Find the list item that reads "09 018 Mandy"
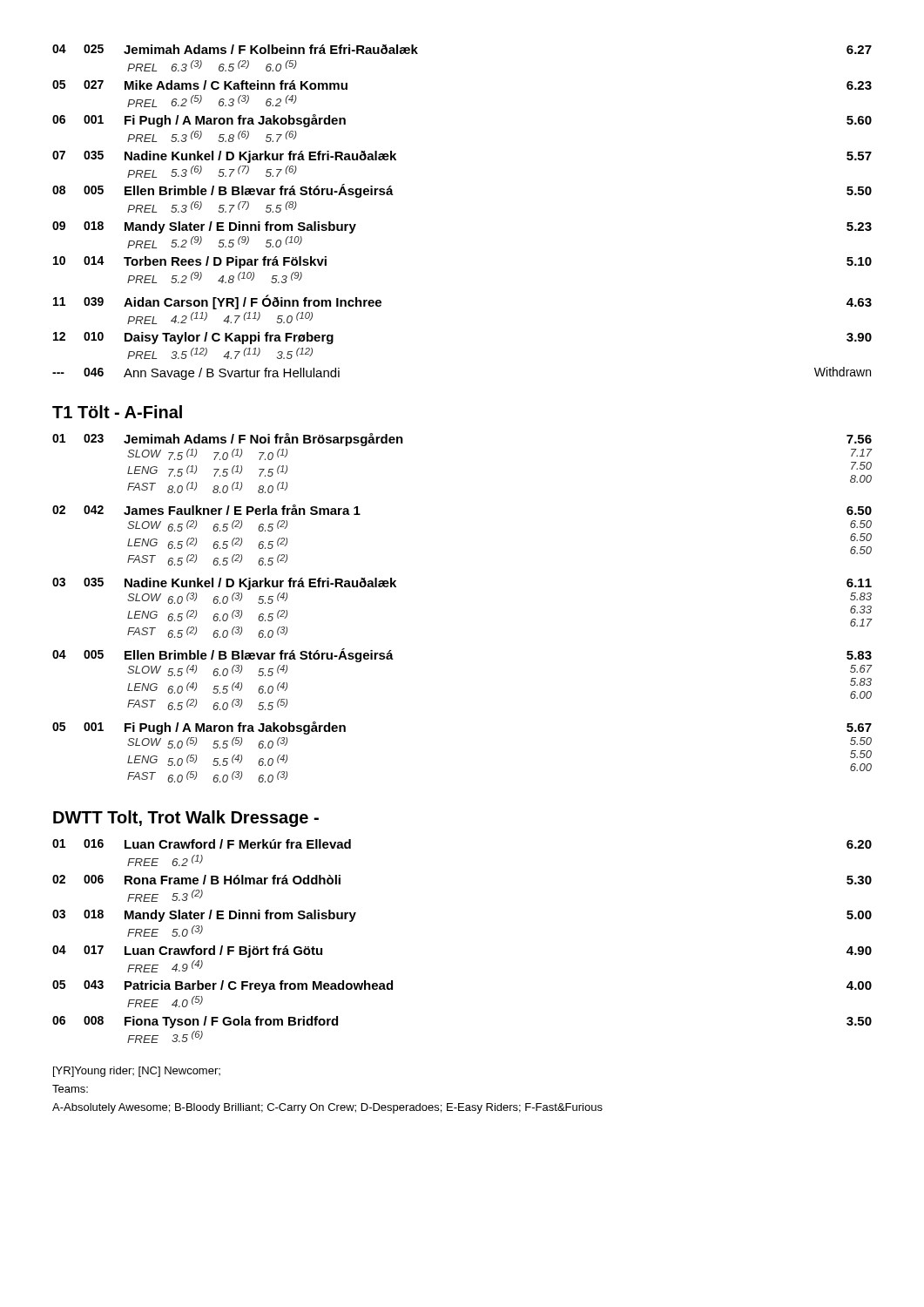The height and width of the screenshot is (1307, 924). [239, 227]
